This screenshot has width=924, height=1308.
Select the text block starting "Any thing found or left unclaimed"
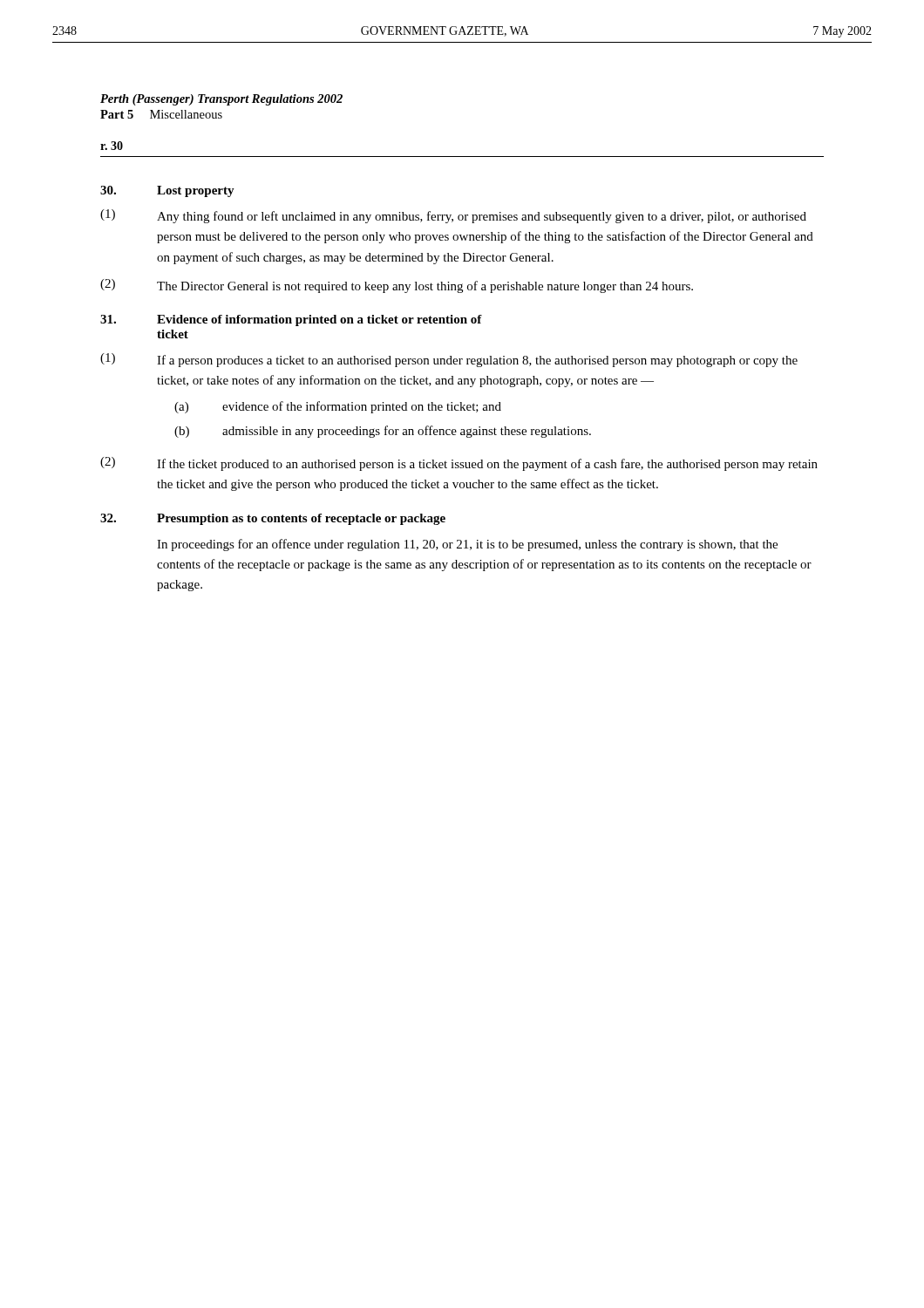pos(485,237)
